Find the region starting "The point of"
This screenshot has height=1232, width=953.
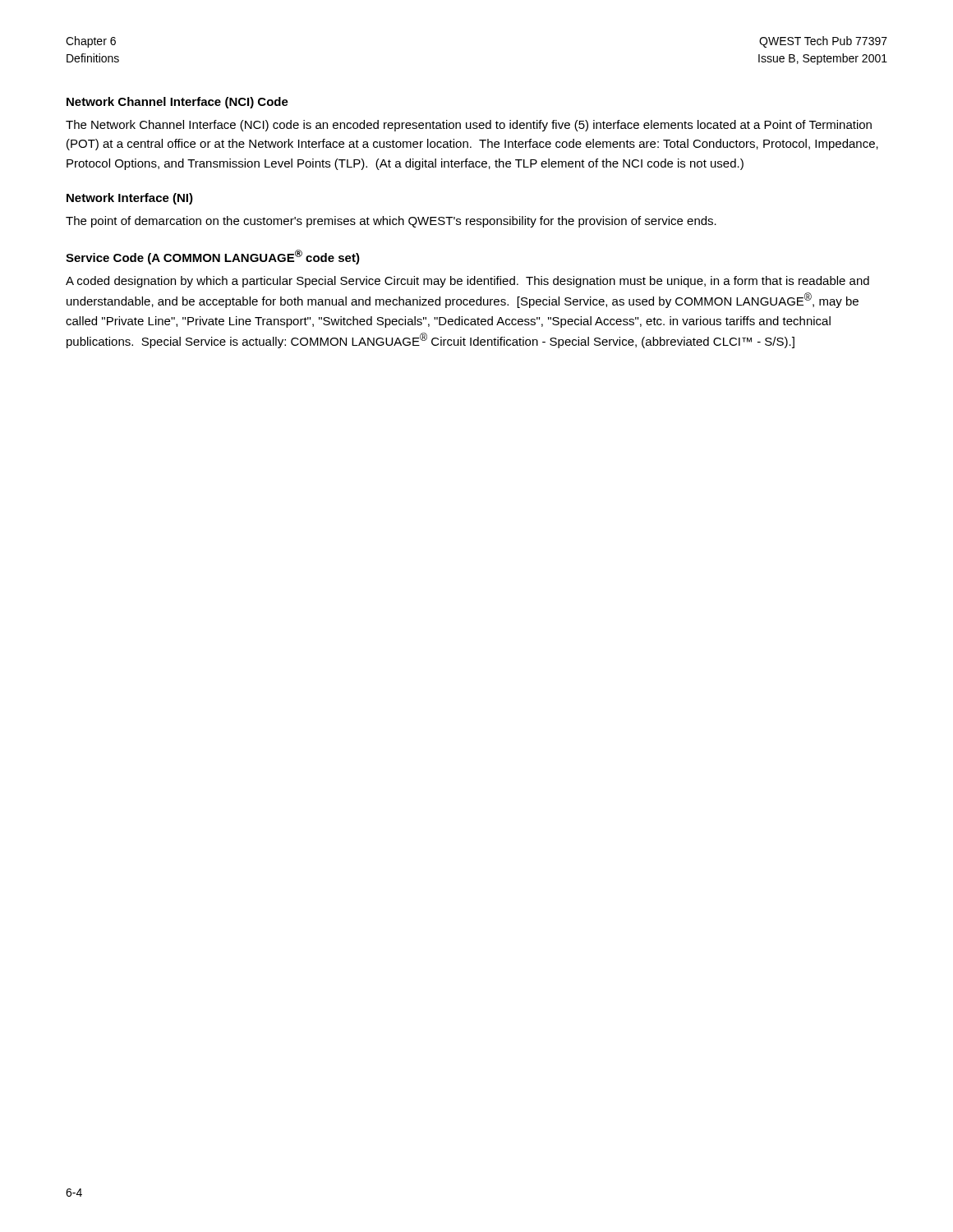point(391,220)
